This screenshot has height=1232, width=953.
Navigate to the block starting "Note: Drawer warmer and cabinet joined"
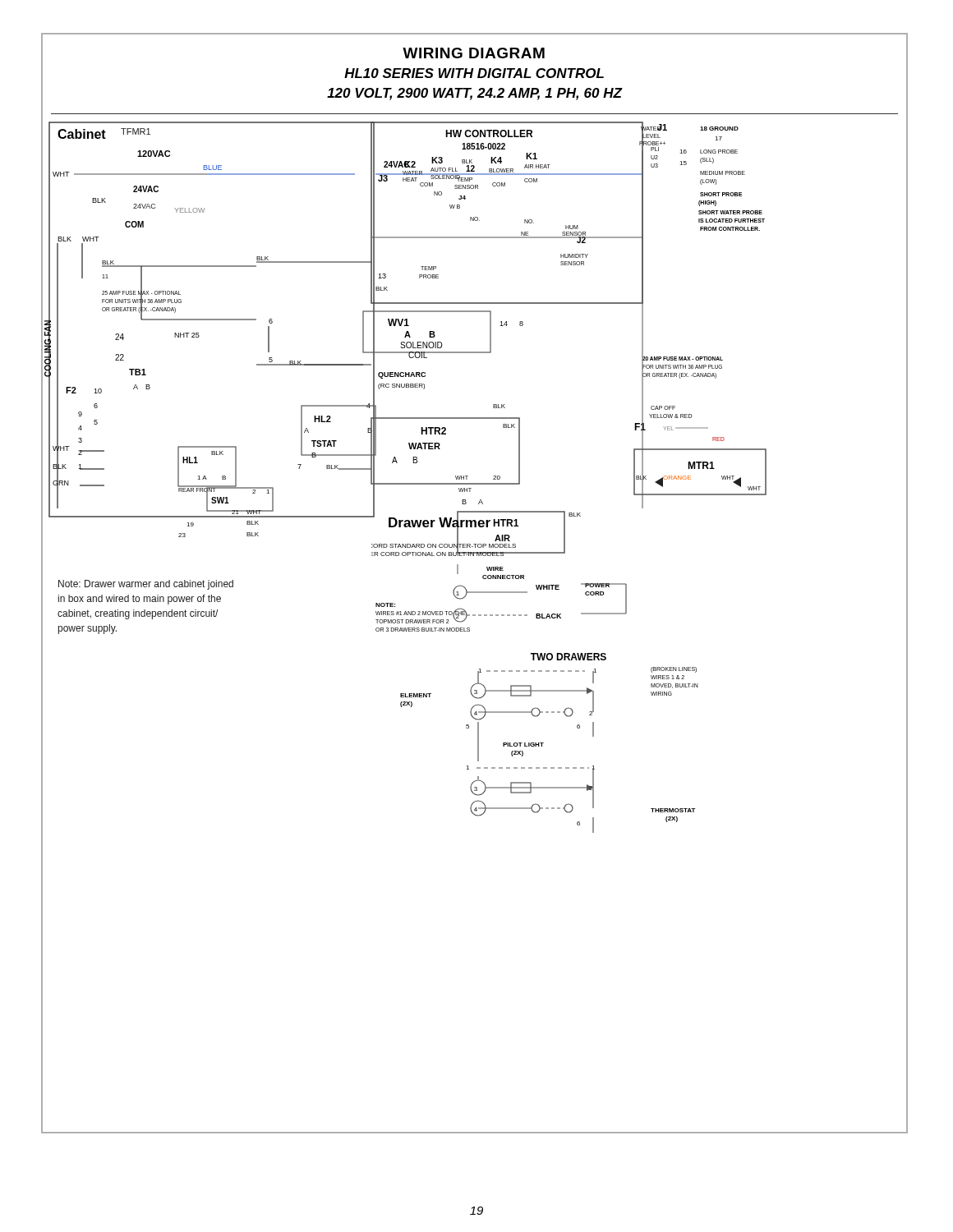[146, 606]
